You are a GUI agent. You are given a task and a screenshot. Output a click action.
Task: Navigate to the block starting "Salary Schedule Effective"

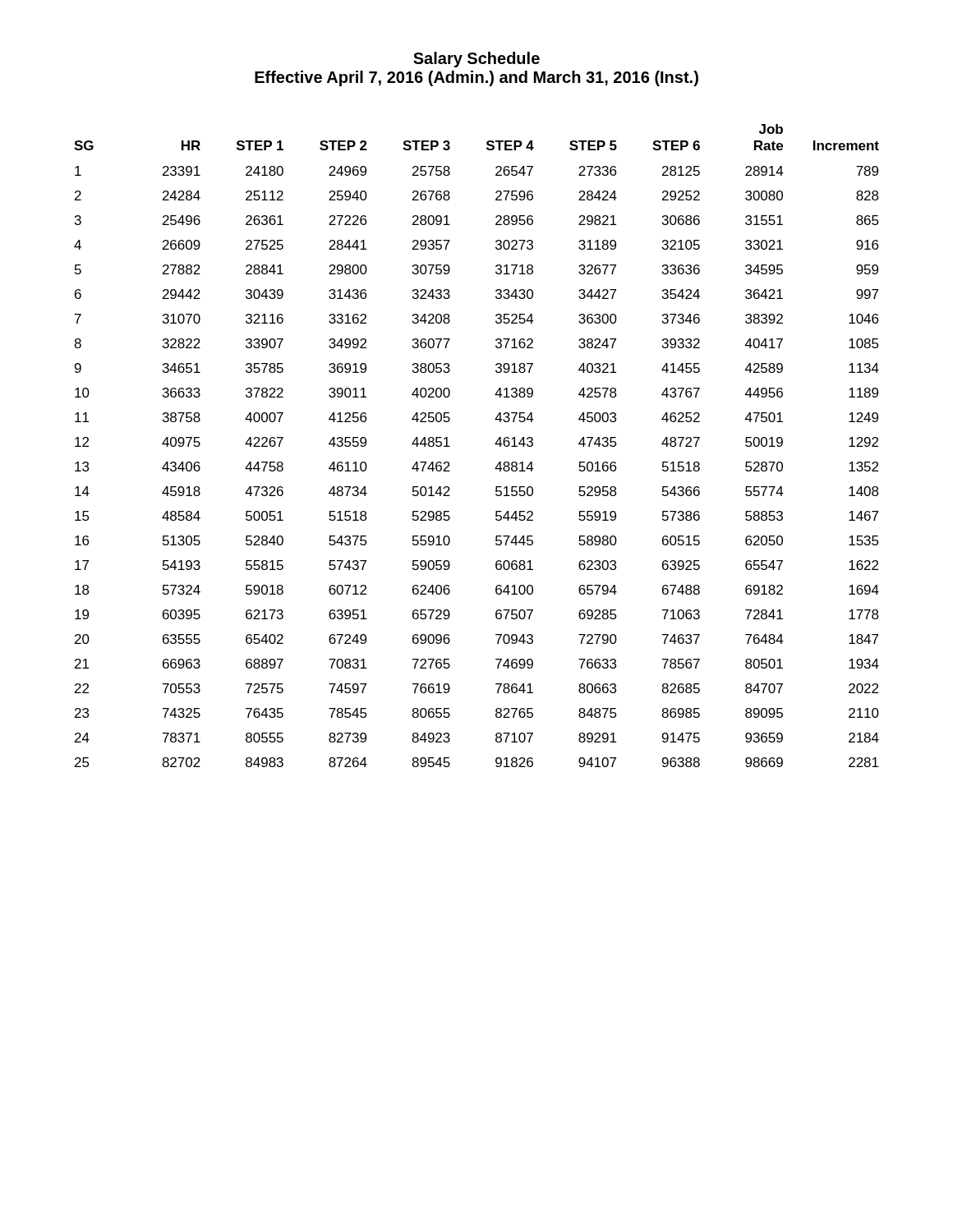click(476, 68)
